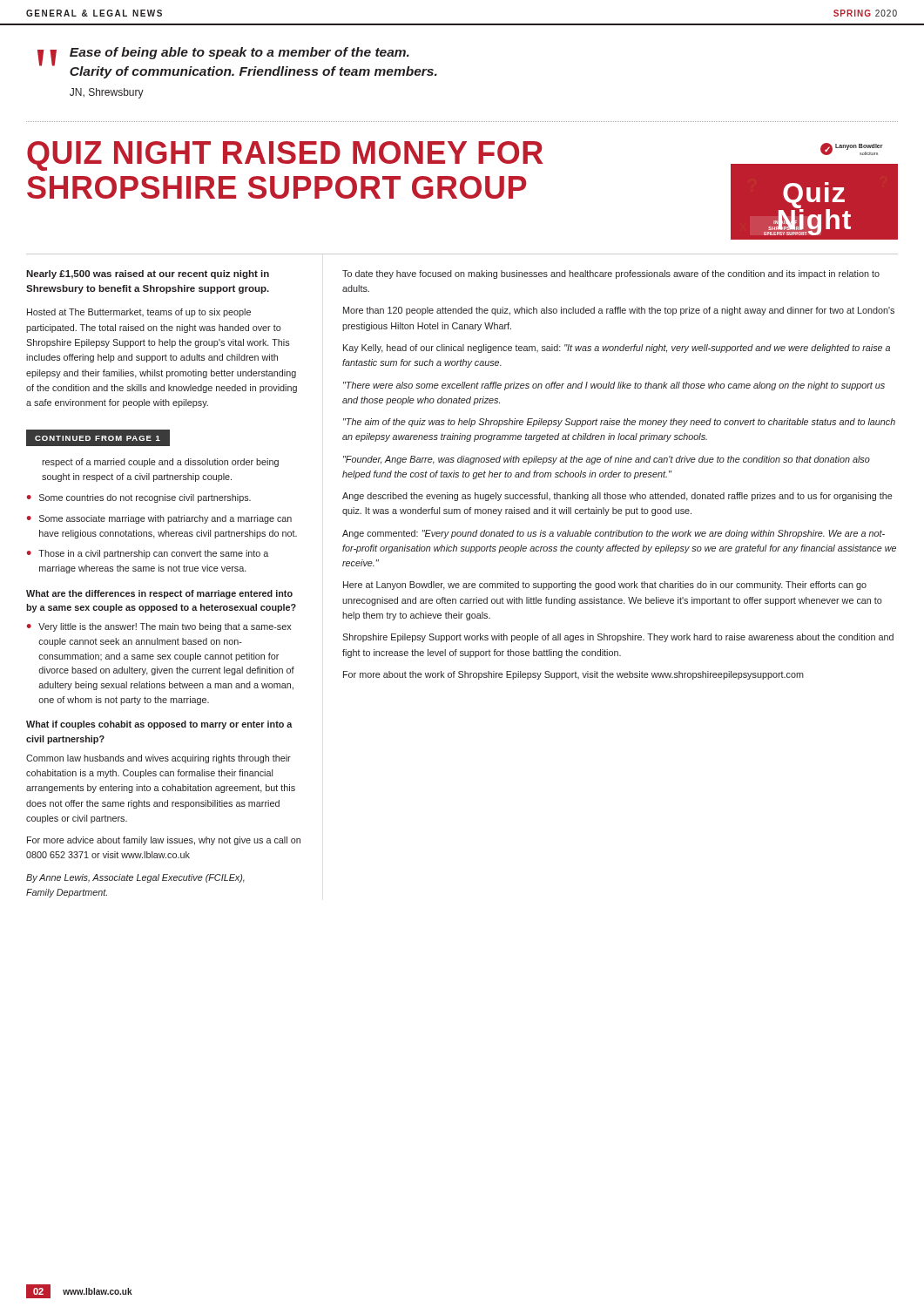Click on the list item containing "• Those in a"
This screenshot has height=1307, width=924.
pos(165,561)
